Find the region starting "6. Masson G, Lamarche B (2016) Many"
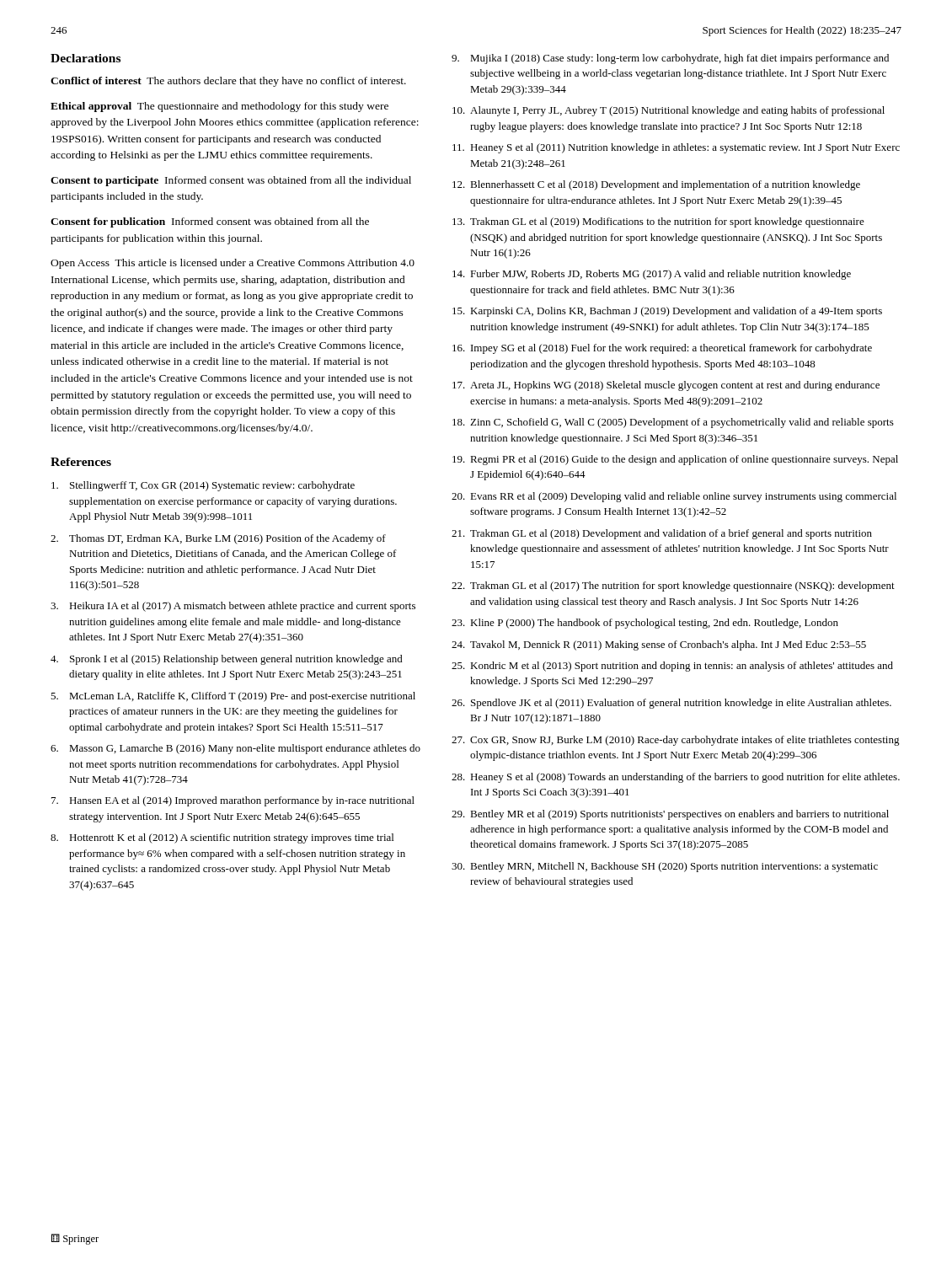This screenshot has width=952, height=1264. click(236, 764)
